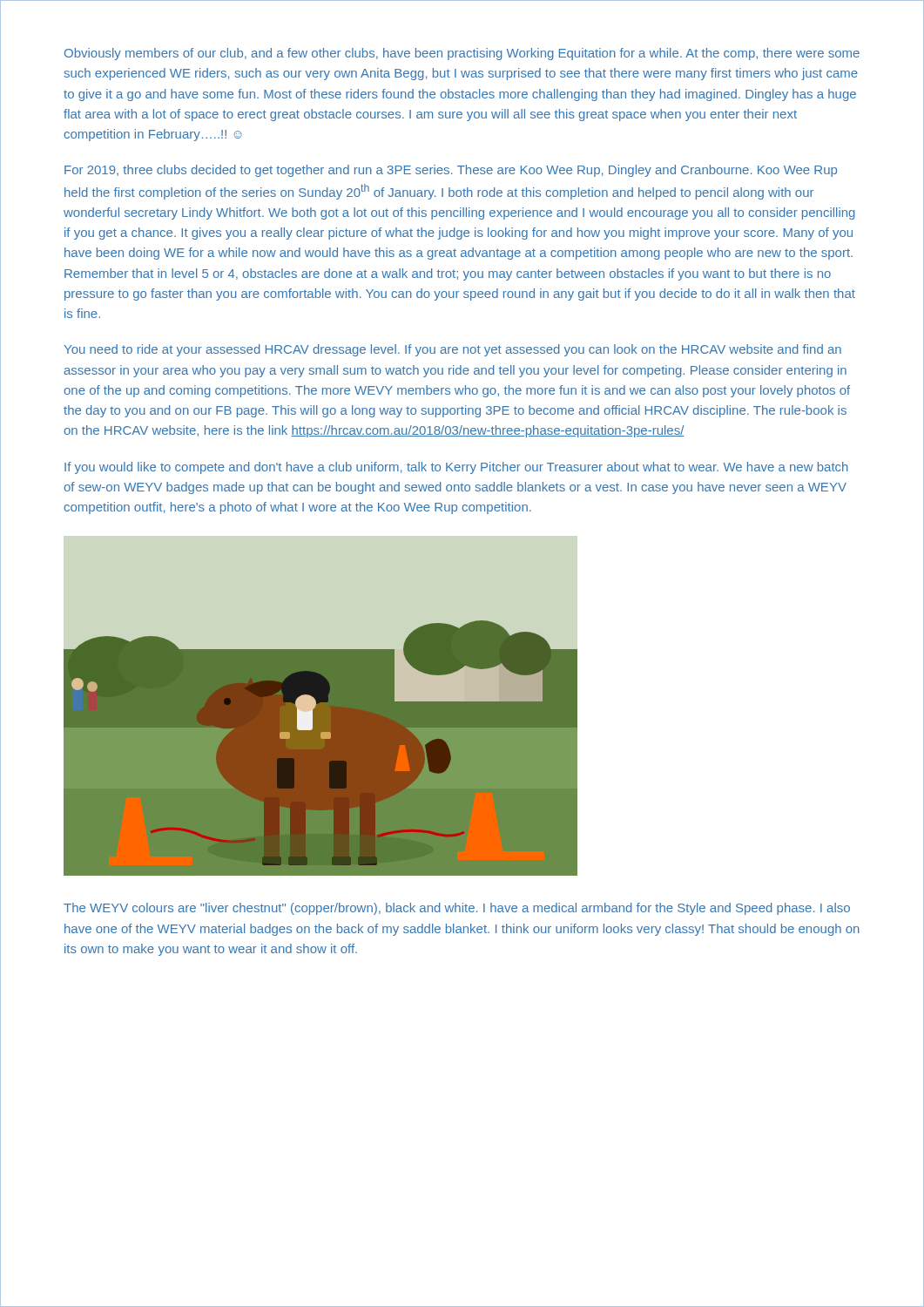Select the text block that says "If you would like to compete and"
This screenshot has height=1307, width=924.
pyautogui.click(x=456, y=486)
